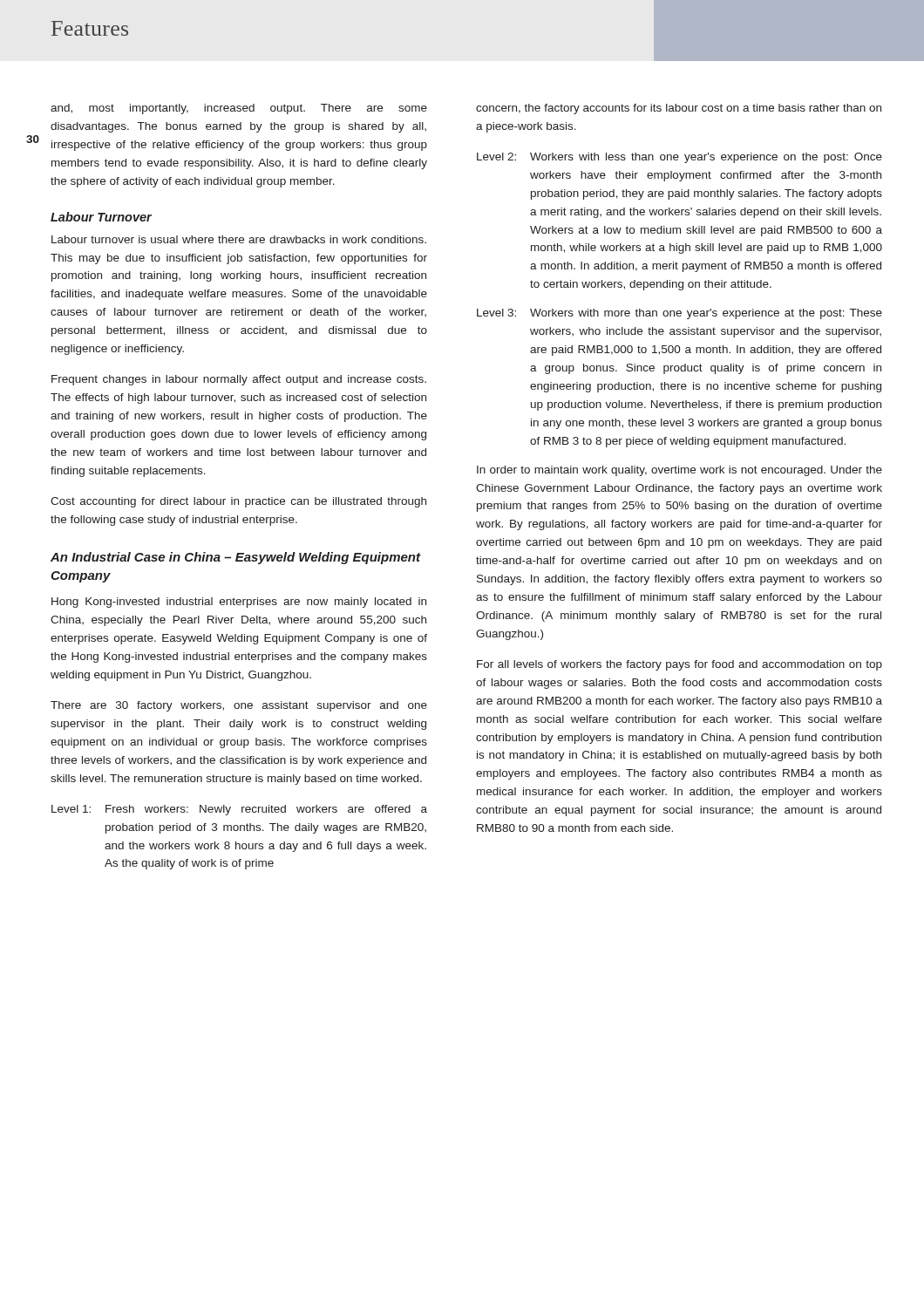Select the text block that says "Cost accounting for direct"
Screen dimensions: 1308x924
[x=239, y=510]
